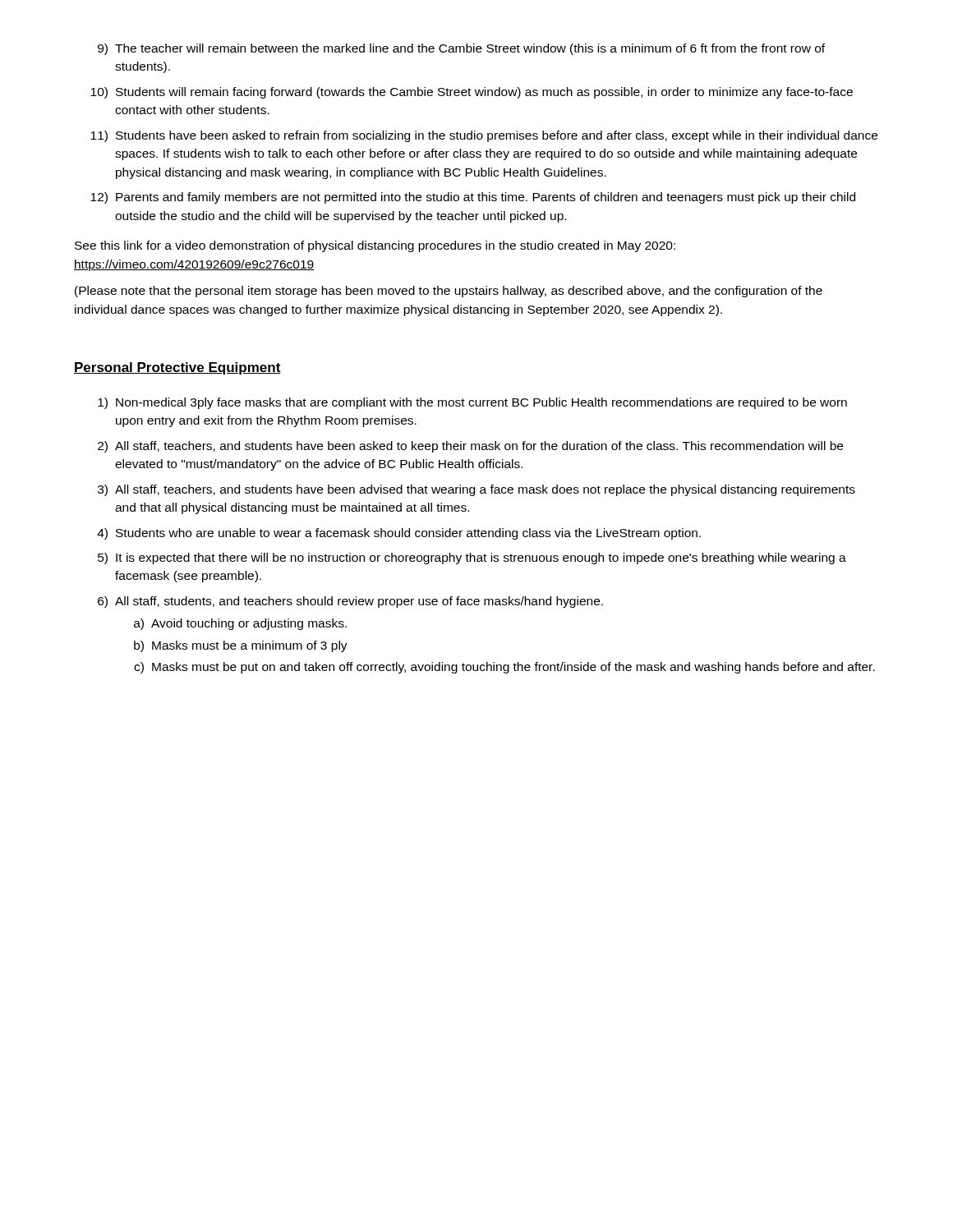Navigate to the passage starting "4) Students who are unable to"
The width and height of the screenshot is (953, 1232).
[476, 533]
